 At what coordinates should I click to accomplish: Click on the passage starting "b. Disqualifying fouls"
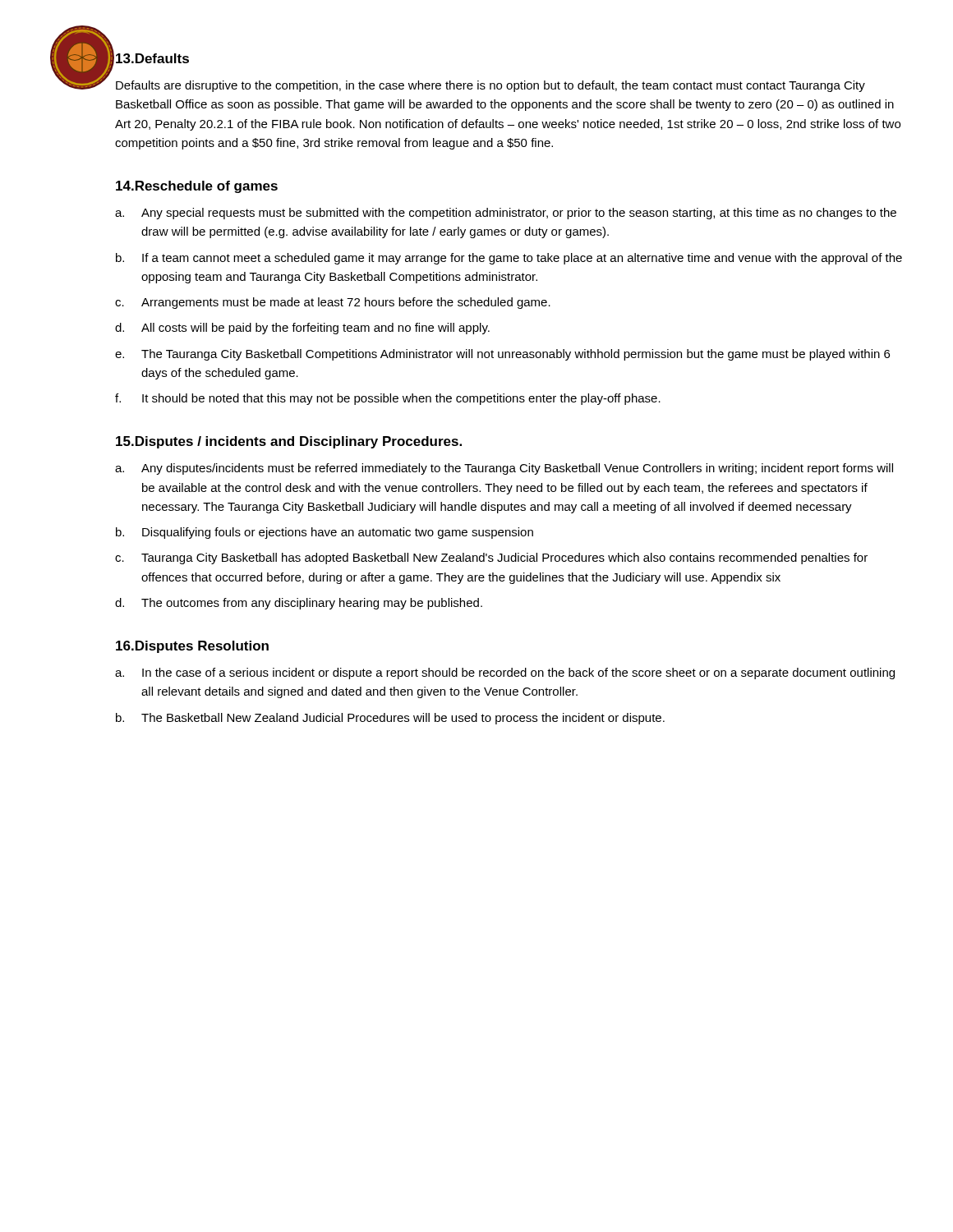pyautogui.click(x=509, y=532)
